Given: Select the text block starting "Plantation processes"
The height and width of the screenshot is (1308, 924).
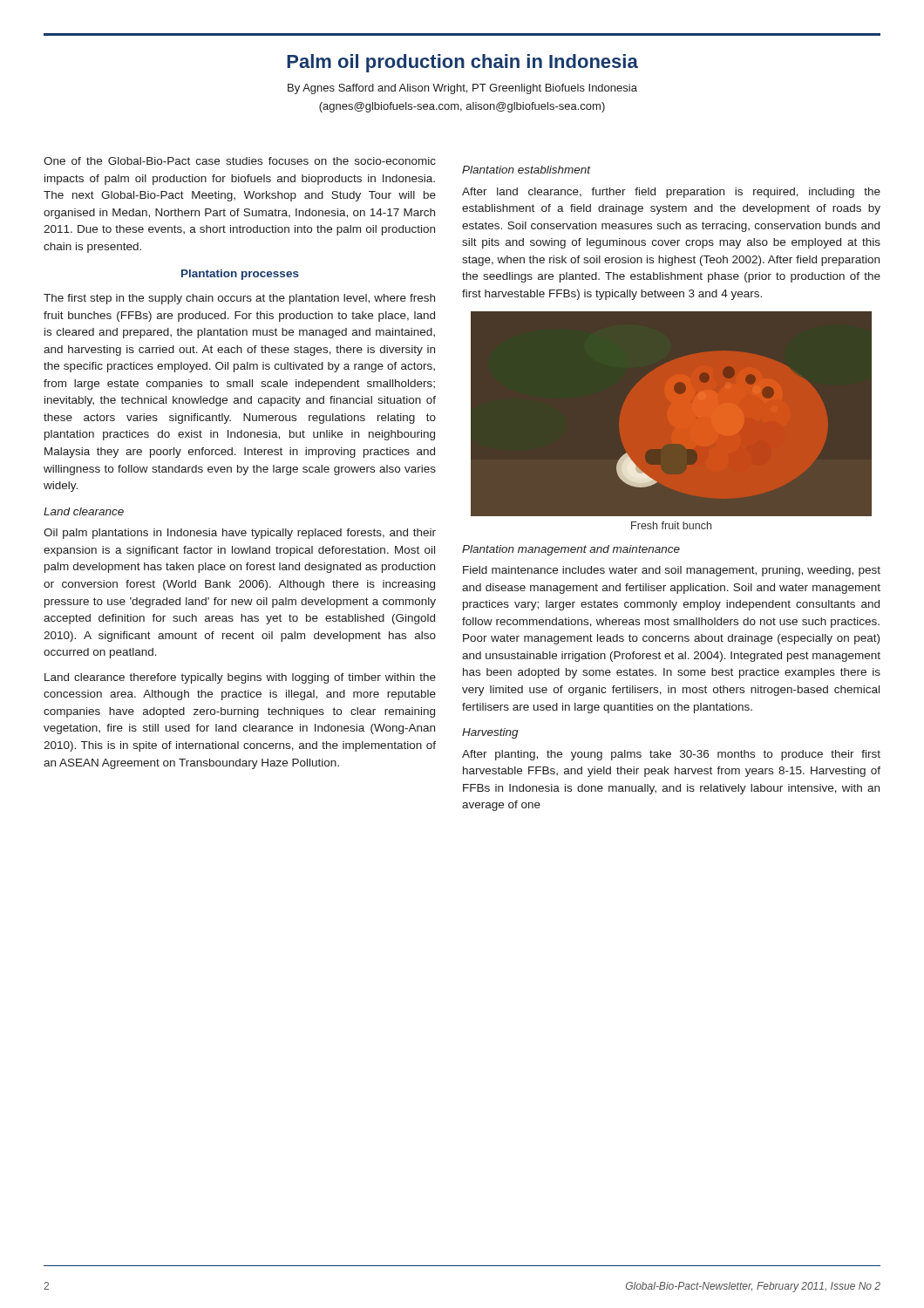Looking at the screenshot, I should [240, 274].
